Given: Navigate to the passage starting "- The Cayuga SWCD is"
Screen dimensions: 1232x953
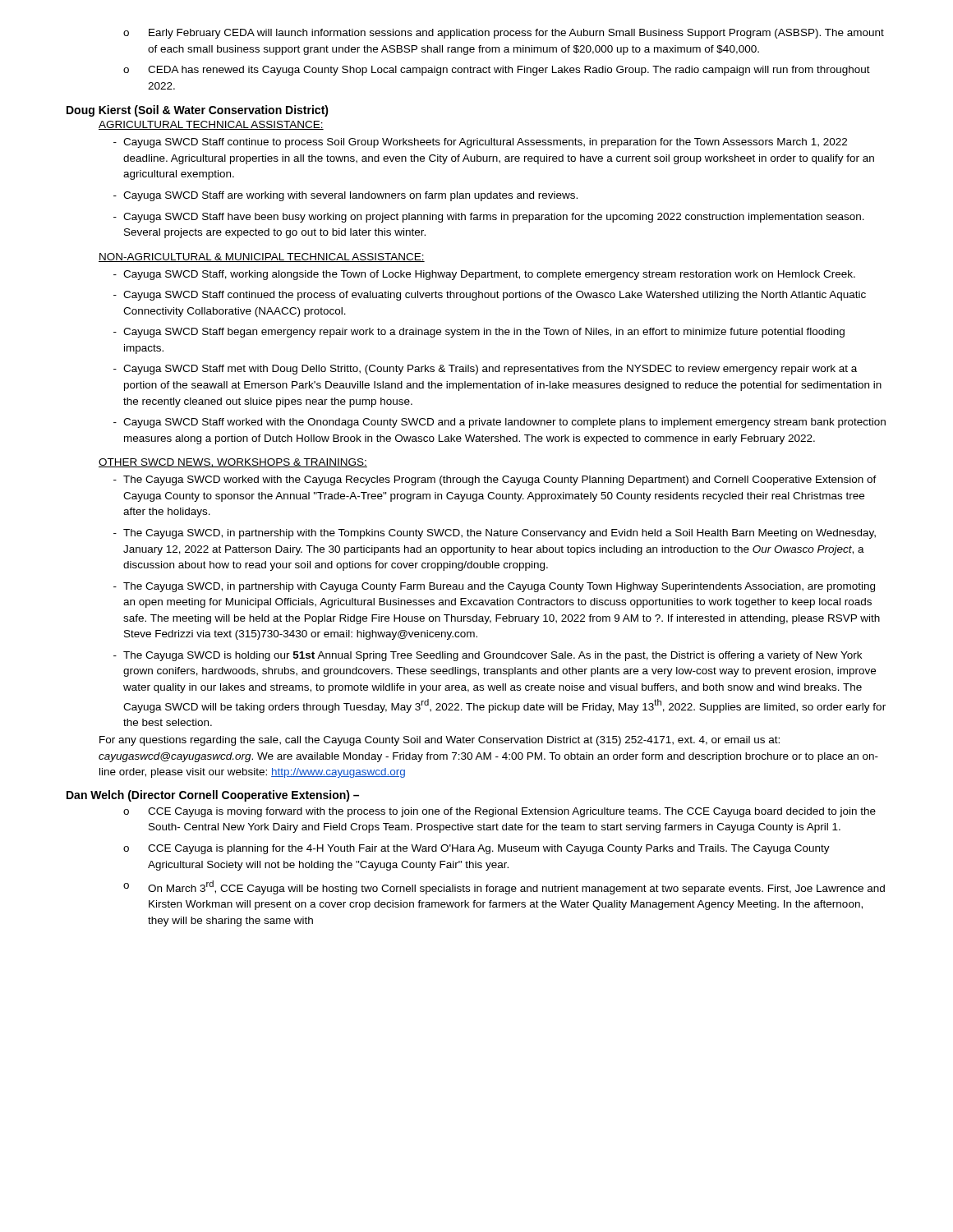Looking at the screenshot, I should click(x=493, y=689).
